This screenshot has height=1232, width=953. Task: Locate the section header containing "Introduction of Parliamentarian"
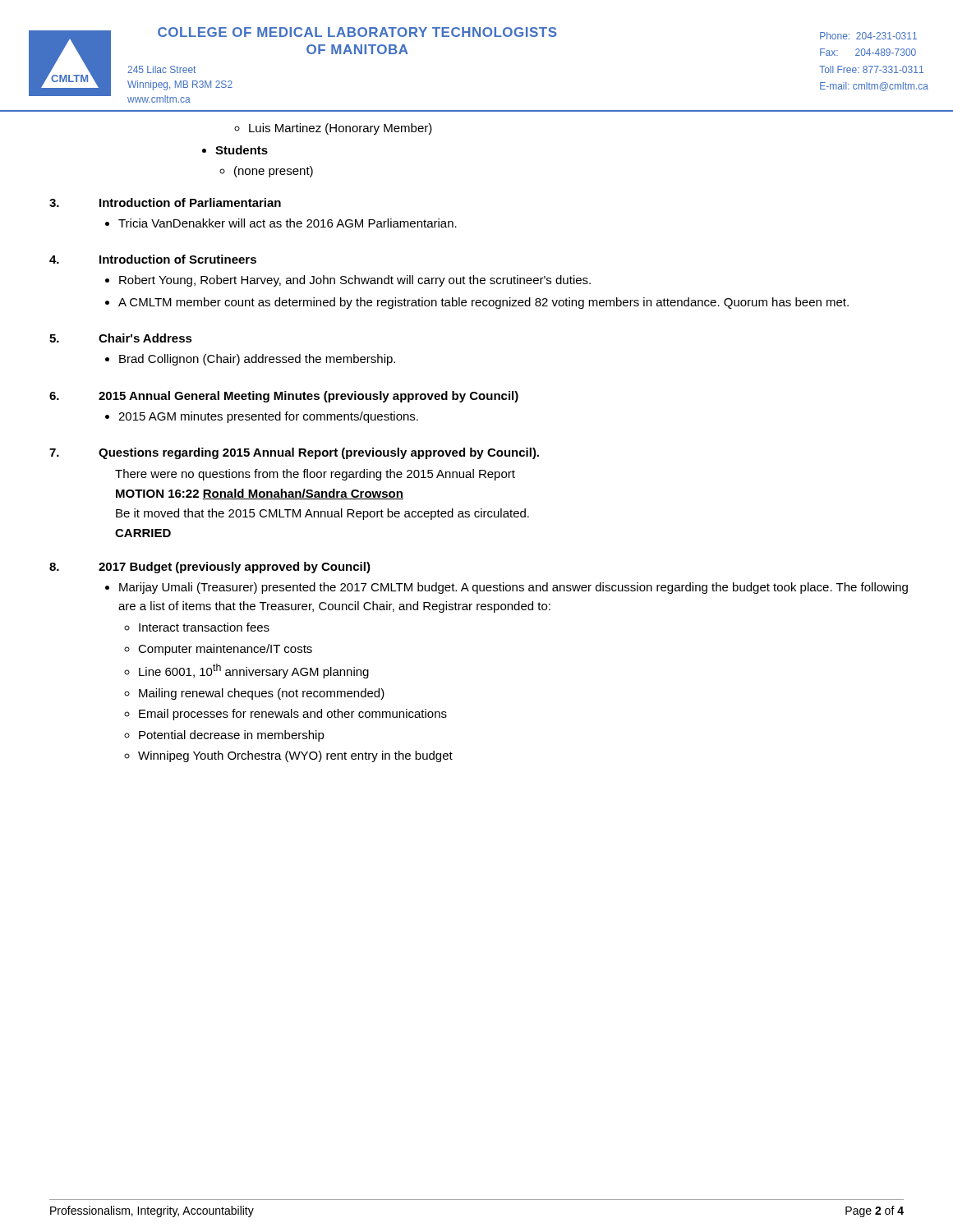tap(190, 202)
